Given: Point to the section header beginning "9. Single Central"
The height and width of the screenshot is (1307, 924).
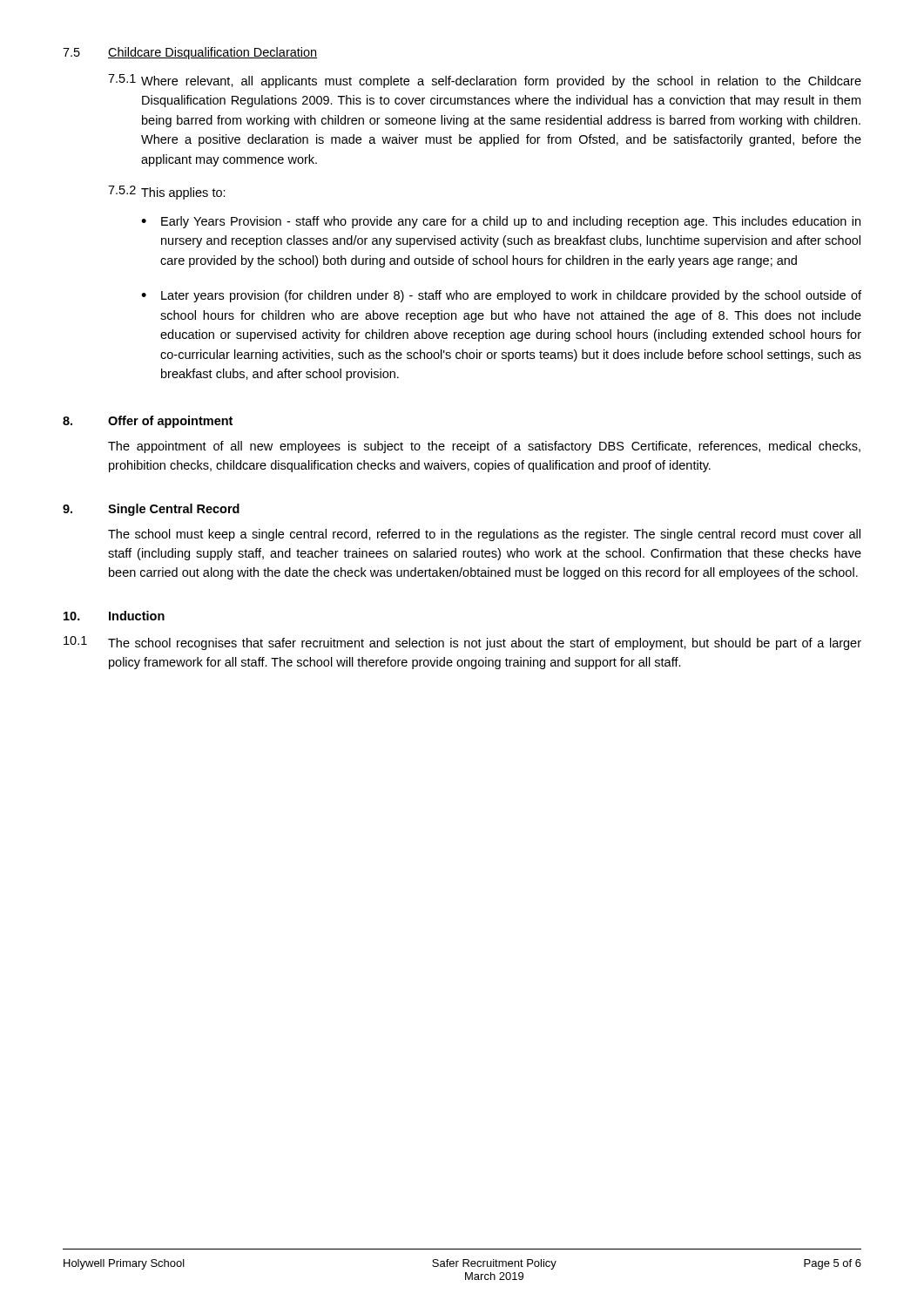Looking at the screenshot, I should 151,508.
